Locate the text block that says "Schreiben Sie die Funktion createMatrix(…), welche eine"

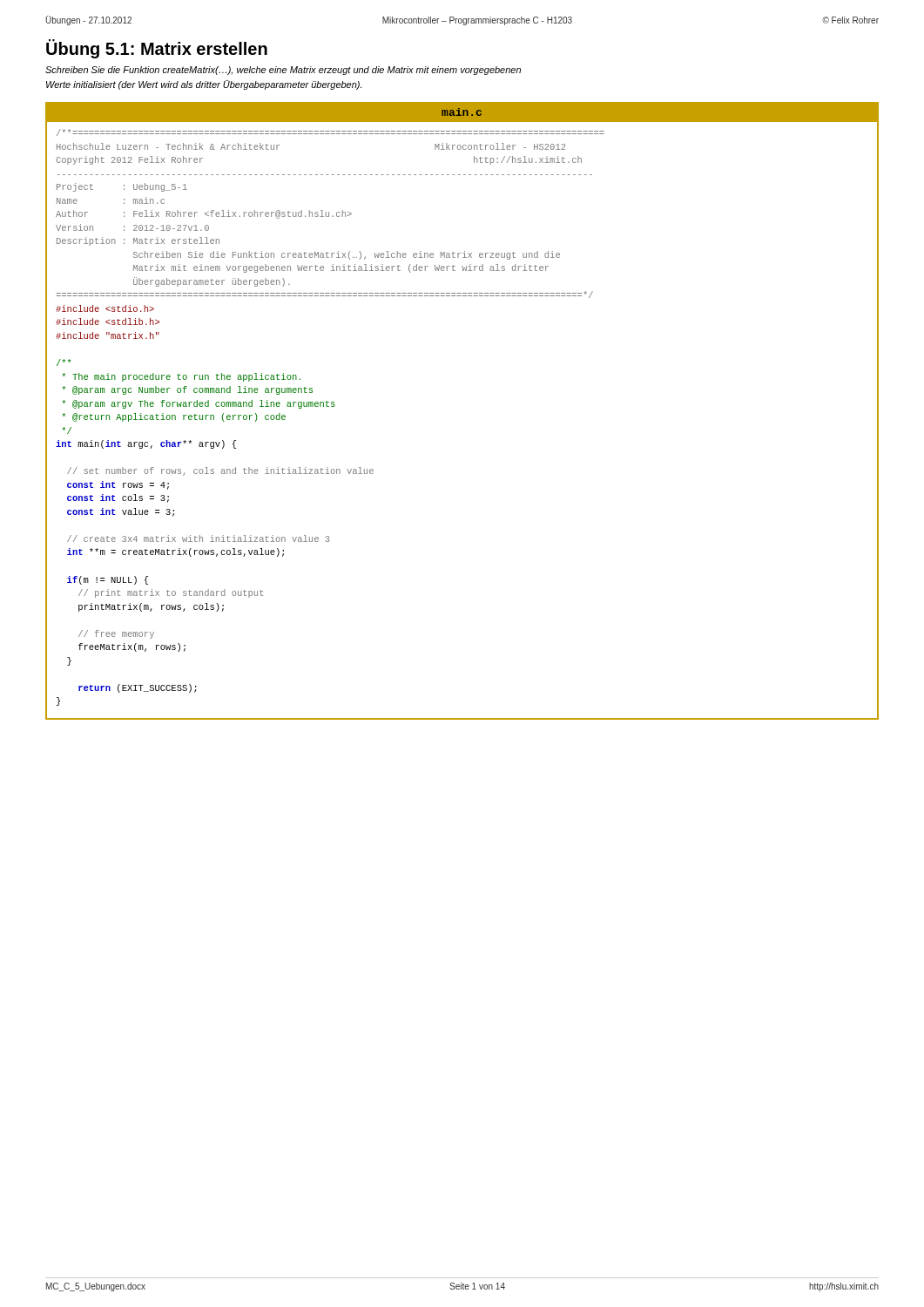coord(283,77)
